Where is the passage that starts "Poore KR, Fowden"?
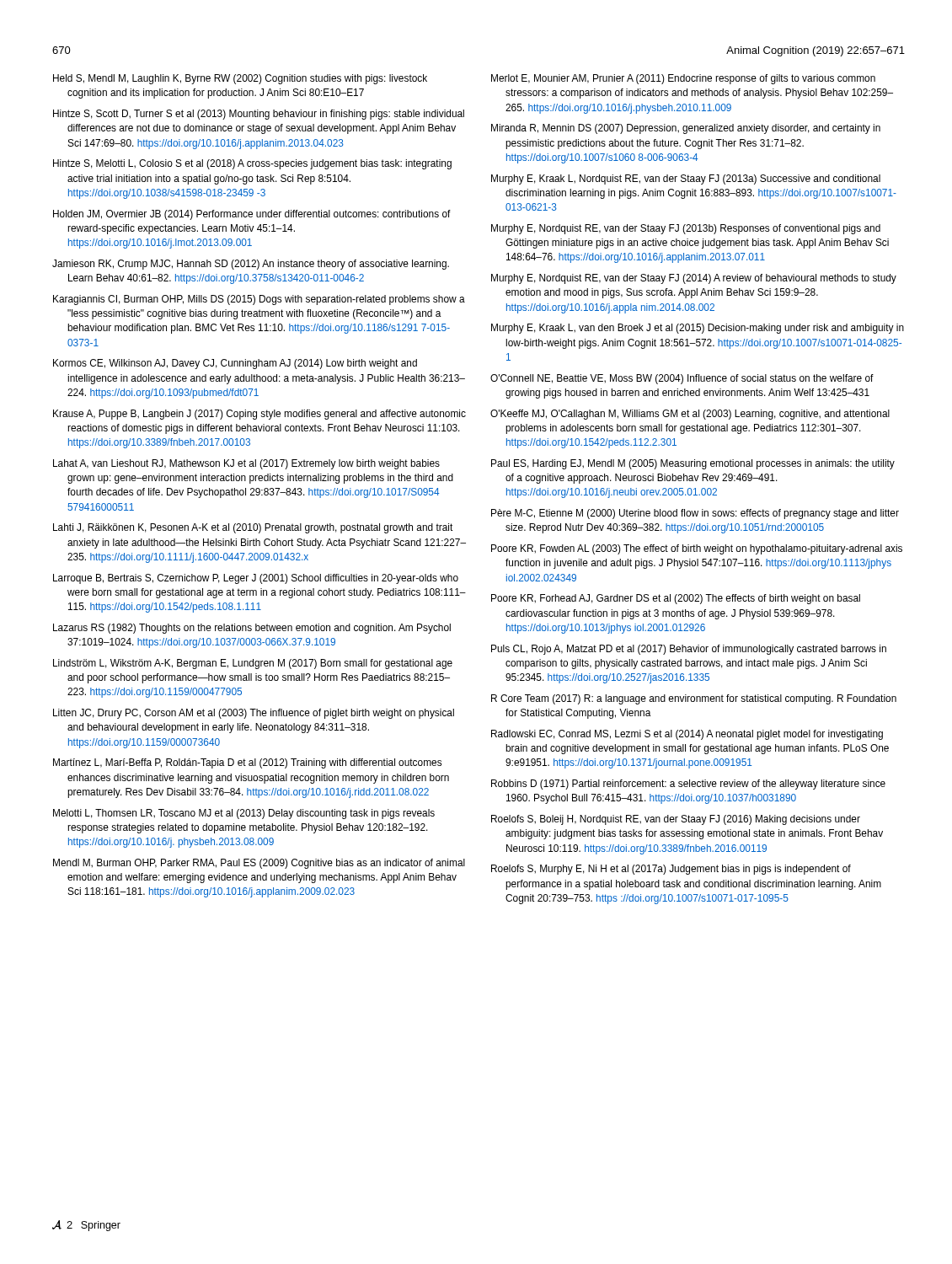The height and width of the screenshot is (1264, 952). (x=697, y=563)
